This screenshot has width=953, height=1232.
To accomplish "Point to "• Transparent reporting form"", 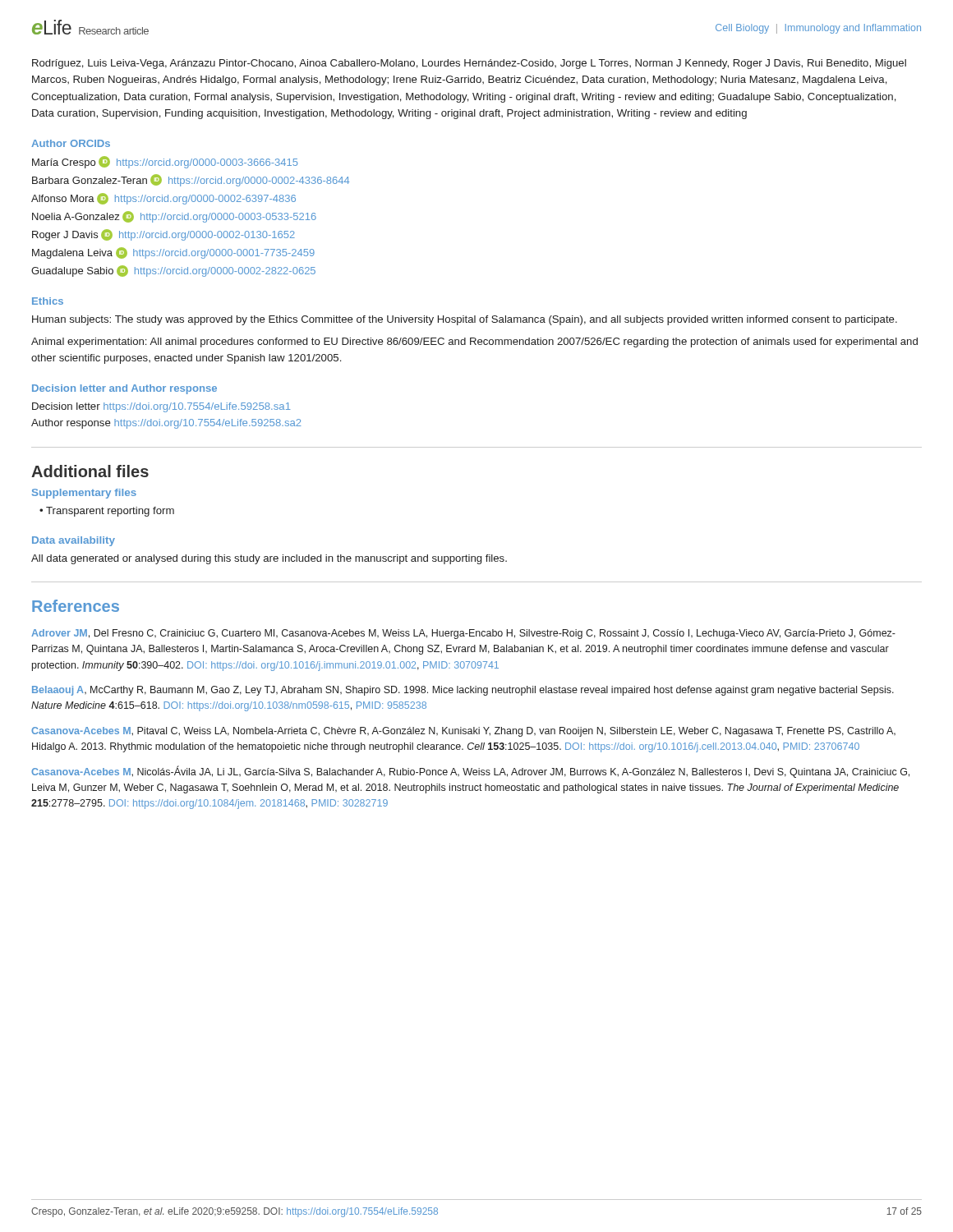I will tap(107, 510).
